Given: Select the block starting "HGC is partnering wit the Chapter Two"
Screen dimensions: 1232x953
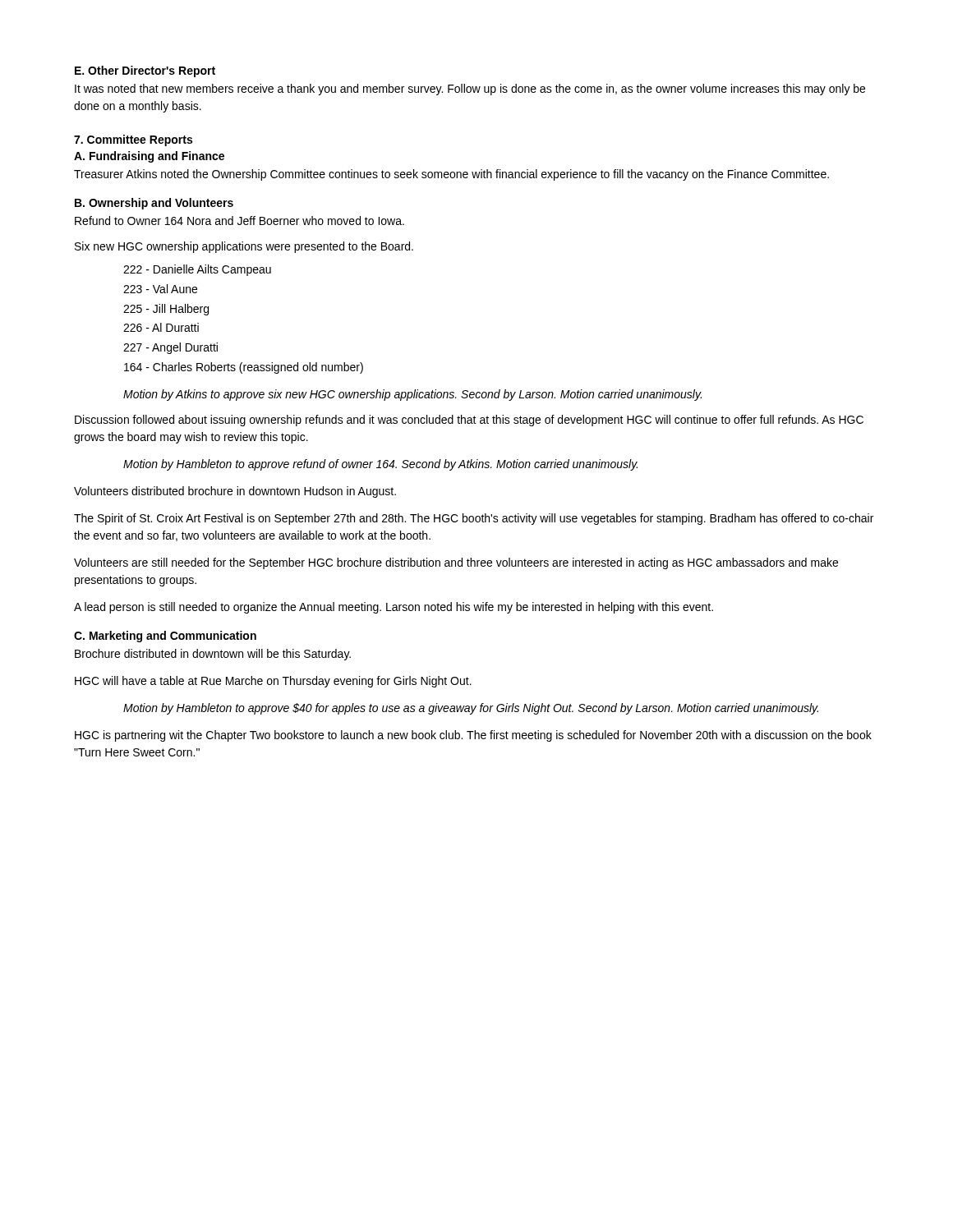Looking at the screenshot, I should tap(473, 744).
